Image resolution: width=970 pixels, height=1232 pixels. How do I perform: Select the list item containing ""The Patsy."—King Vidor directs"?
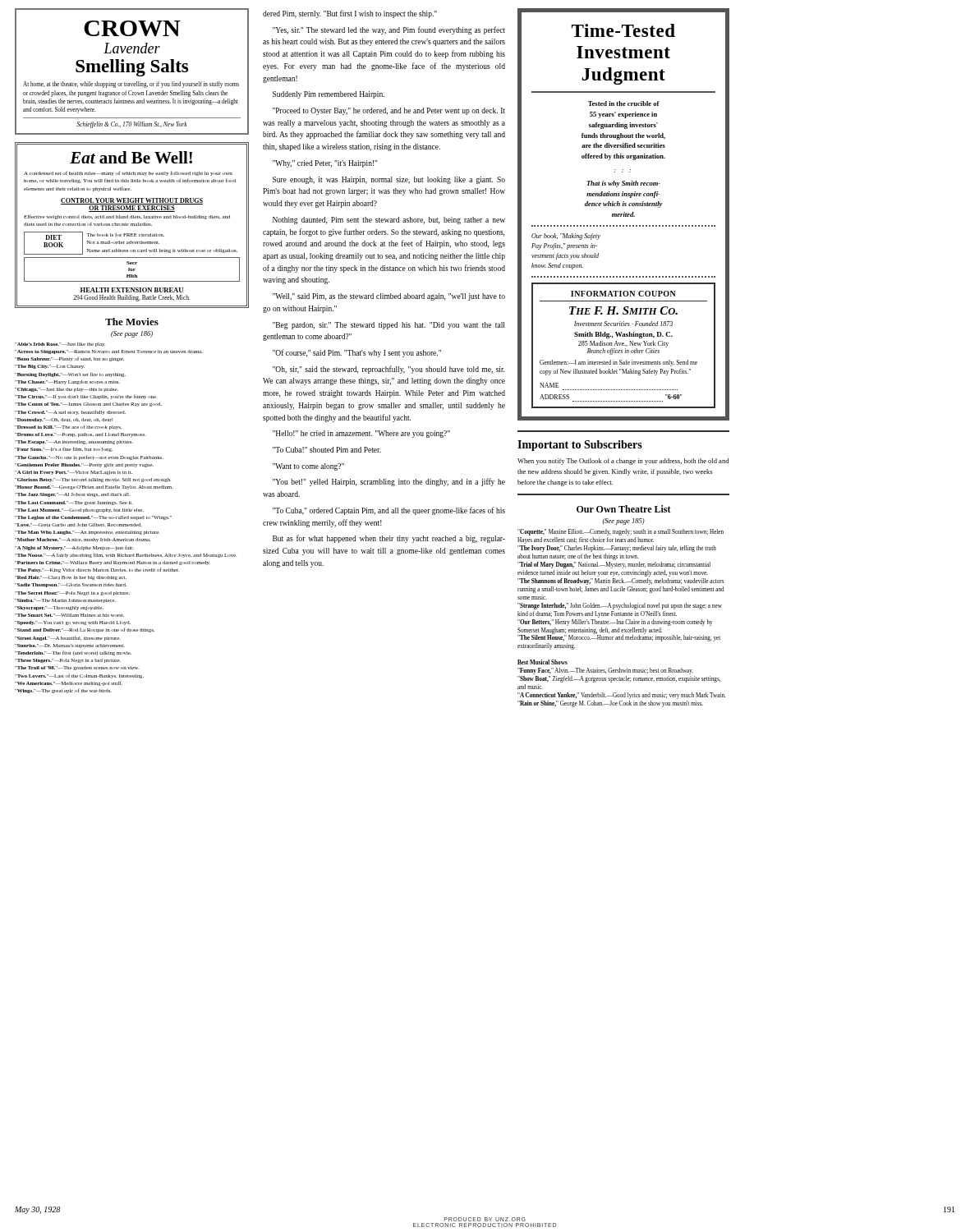[x=97, y=570]
